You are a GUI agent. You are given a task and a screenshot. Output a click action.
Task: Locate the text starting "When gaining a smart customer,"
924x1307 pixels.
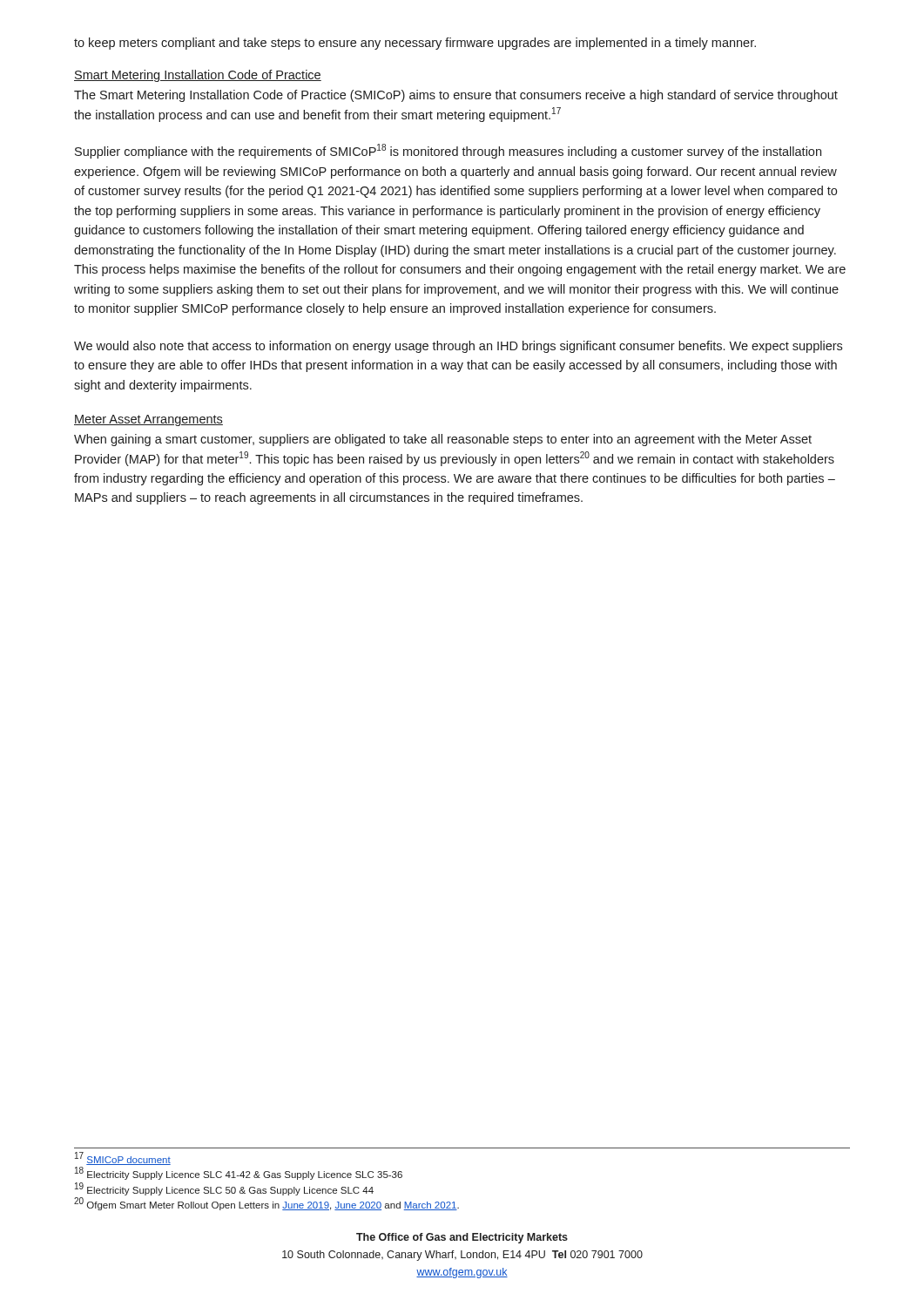454,469
